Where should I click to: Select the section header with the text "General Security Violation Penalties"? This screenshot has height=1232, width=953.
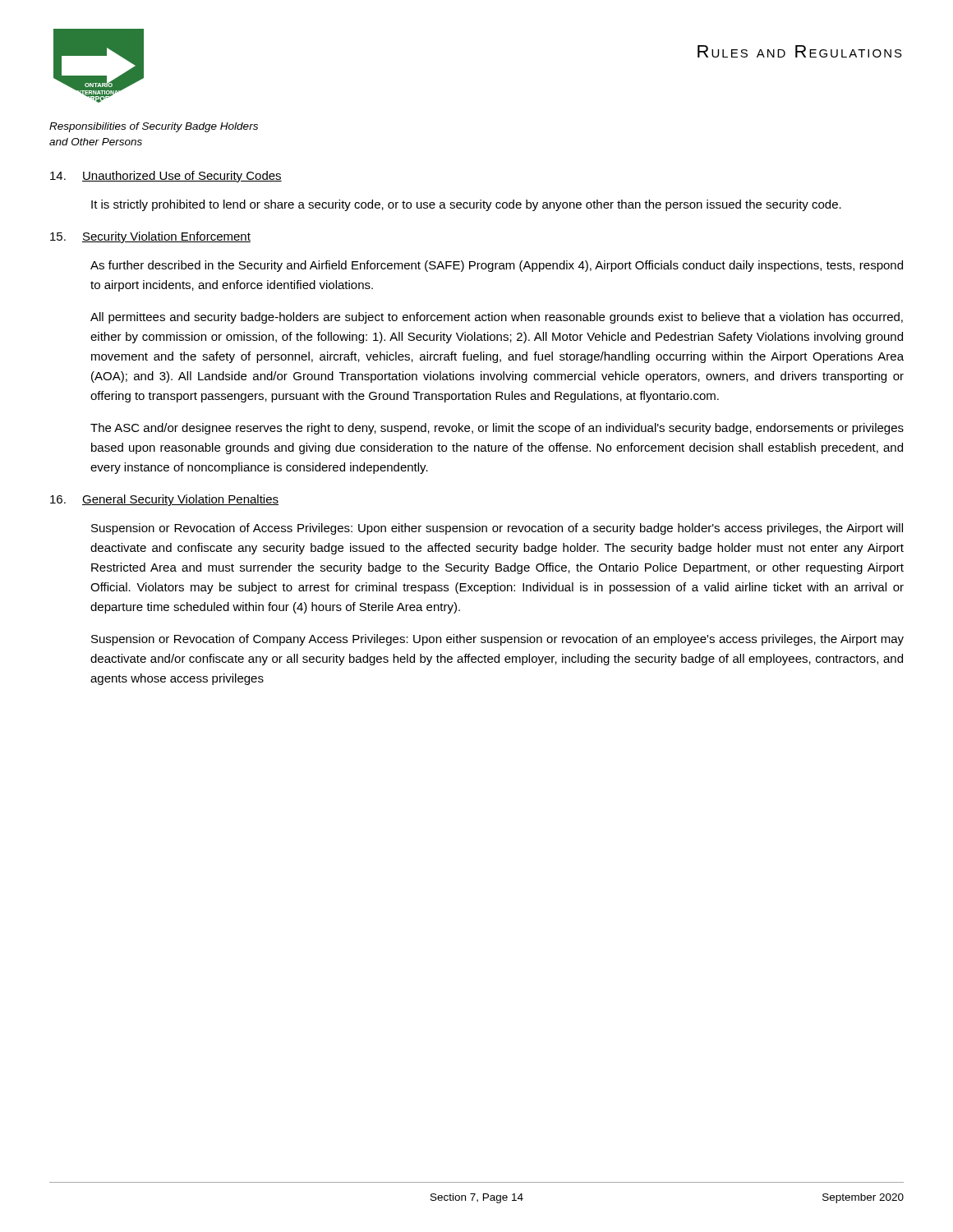click(x=180, y=499)
